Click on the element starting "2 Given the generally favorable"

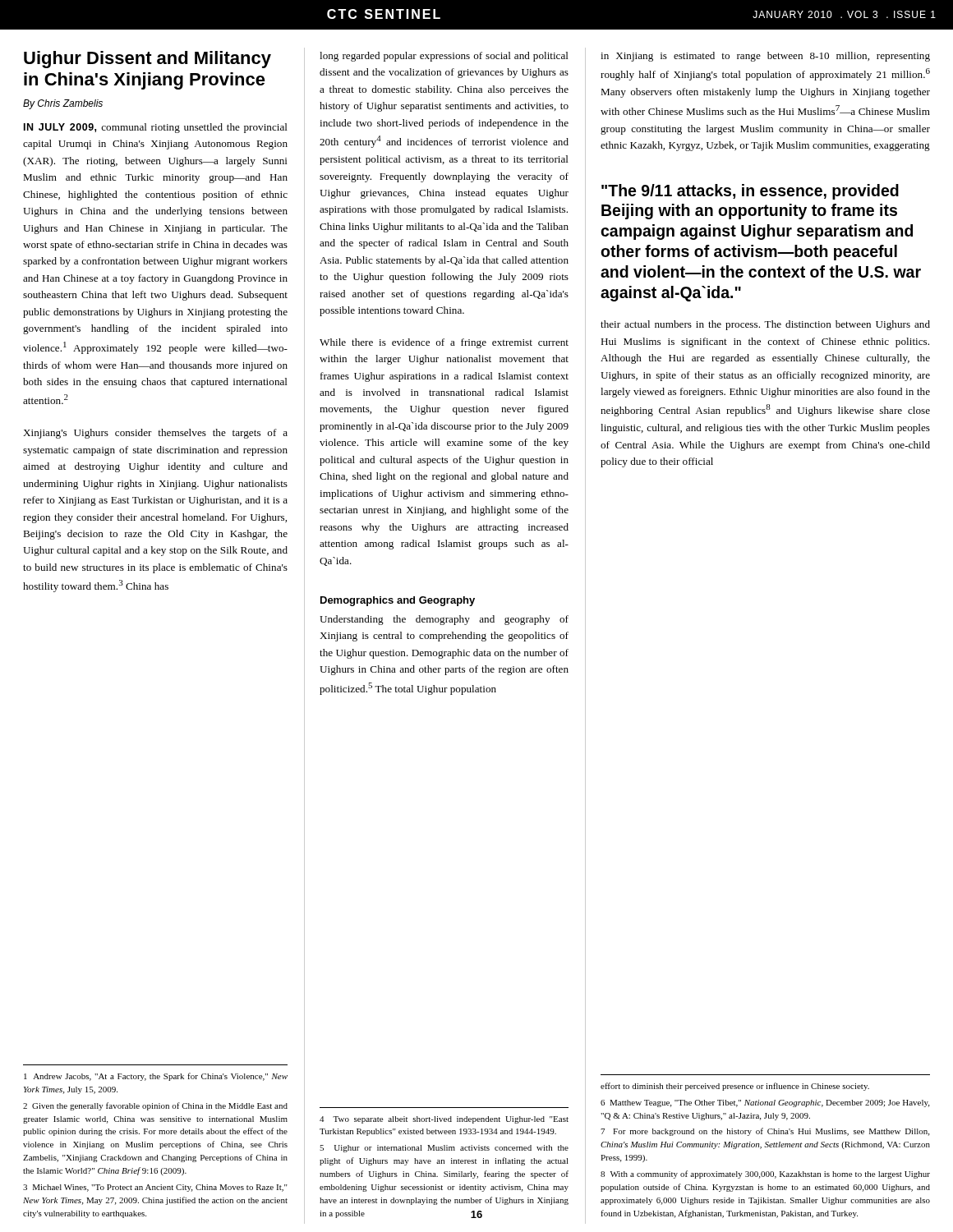pos(155,1138)
